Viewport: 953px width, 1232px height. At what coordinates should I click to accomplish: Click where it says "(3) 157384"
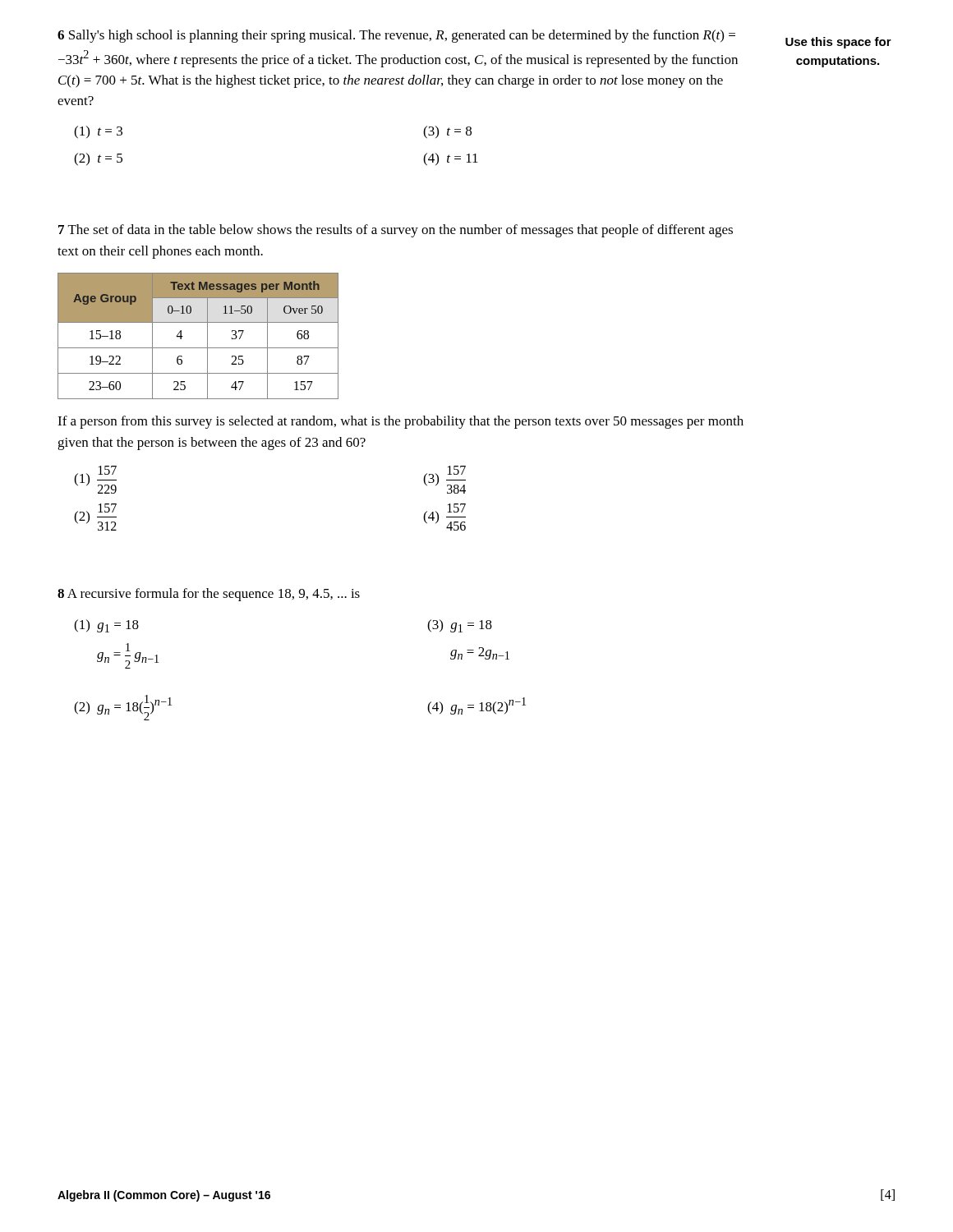coord(445,480)
